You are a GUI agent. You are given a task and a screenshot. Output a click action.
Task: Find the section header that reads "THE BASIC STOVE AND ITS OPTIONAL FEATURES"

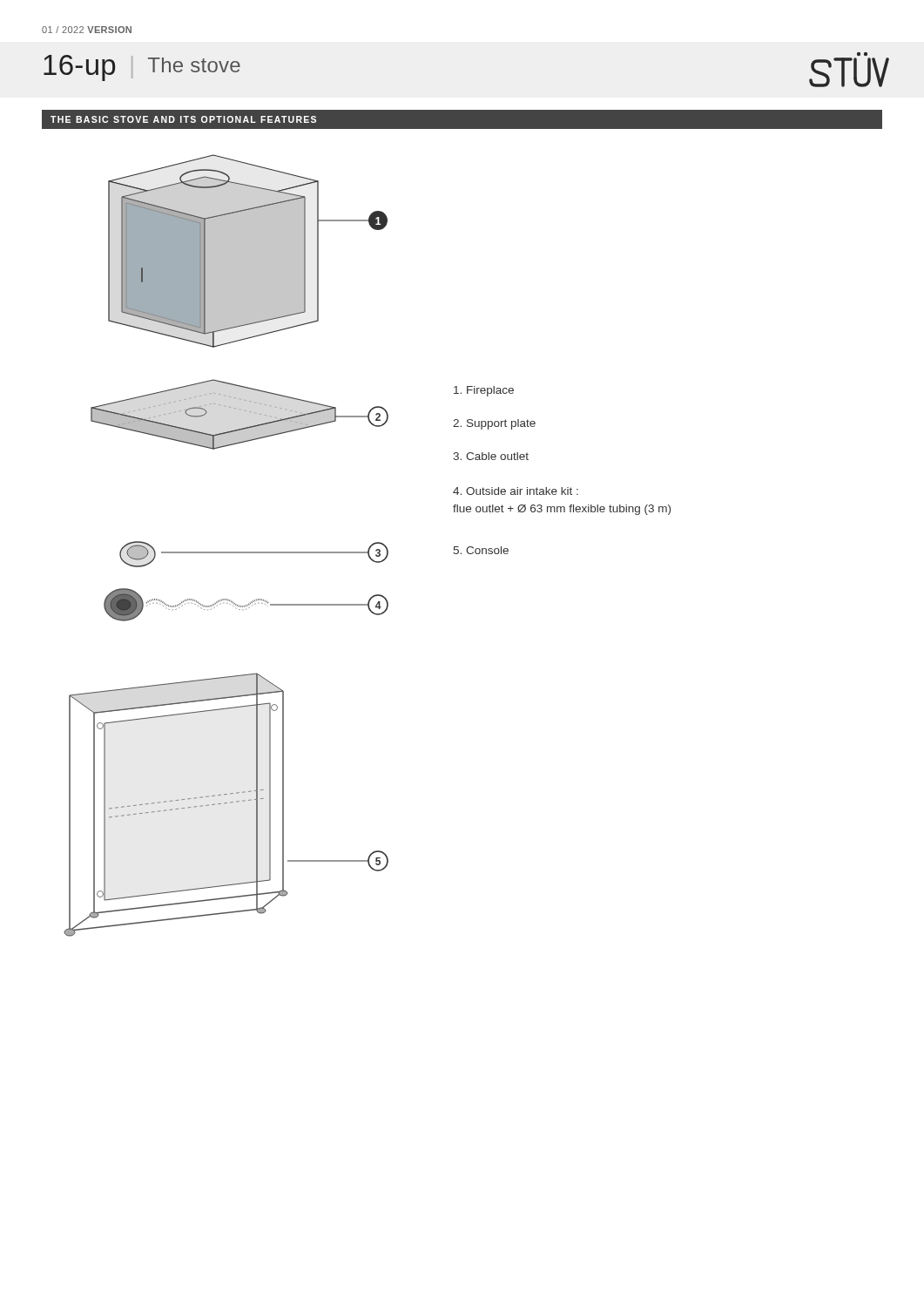184,119
